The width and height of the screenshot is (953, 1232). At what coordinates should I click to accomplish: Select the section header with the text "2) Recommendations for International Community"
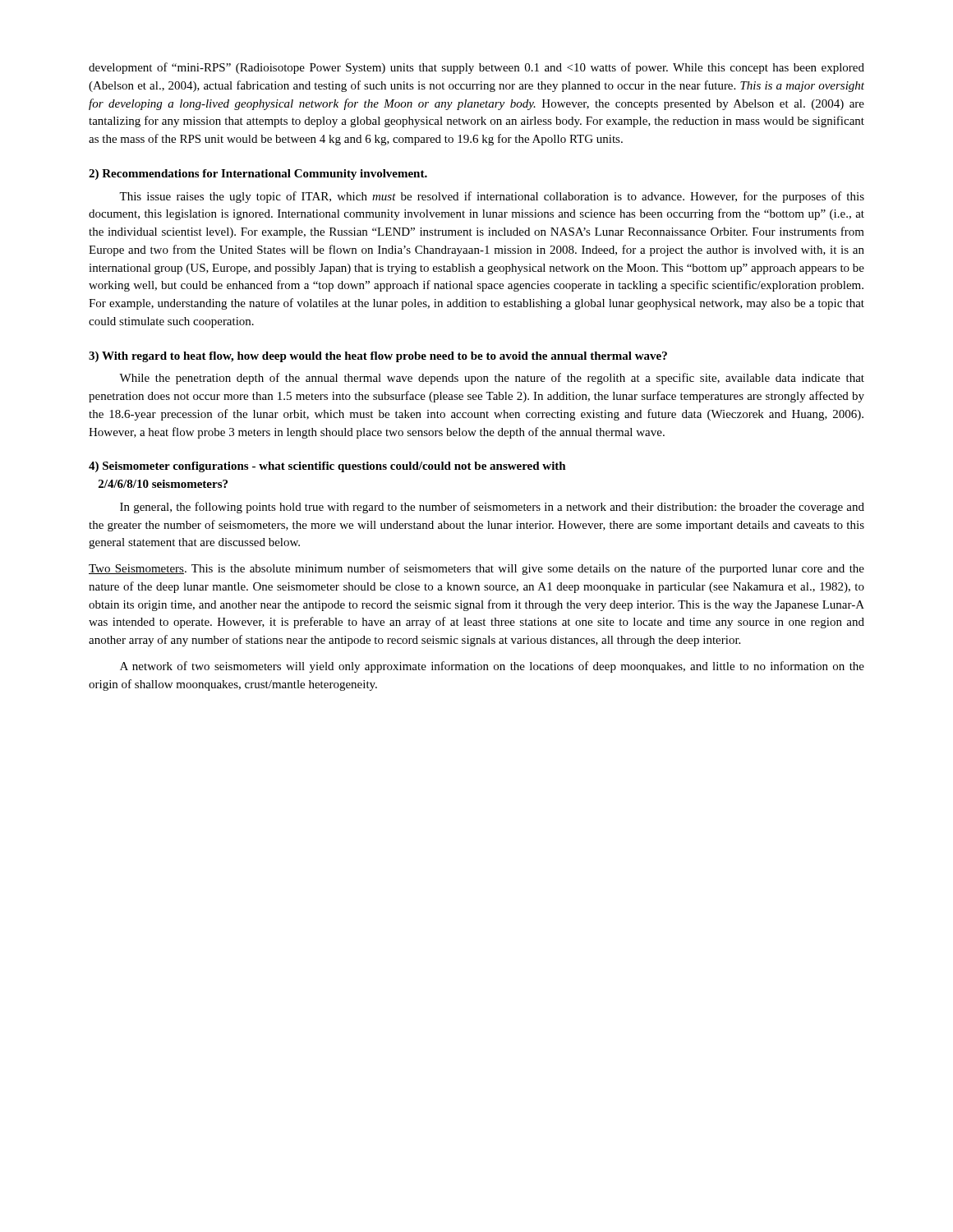point(258,175)
